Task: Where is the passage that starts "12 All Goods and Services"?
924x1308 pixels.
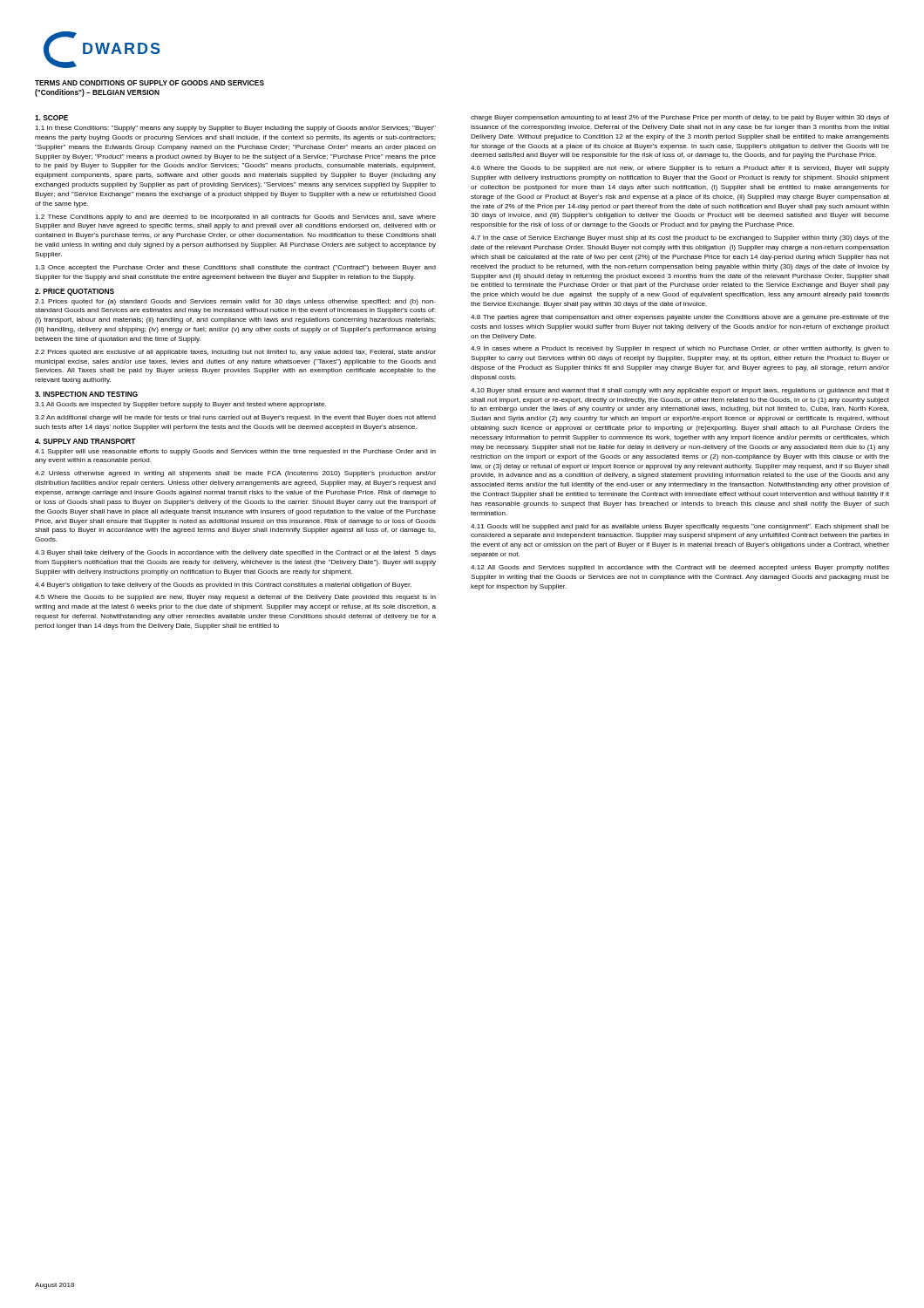Action: click(x=680, y=577)
